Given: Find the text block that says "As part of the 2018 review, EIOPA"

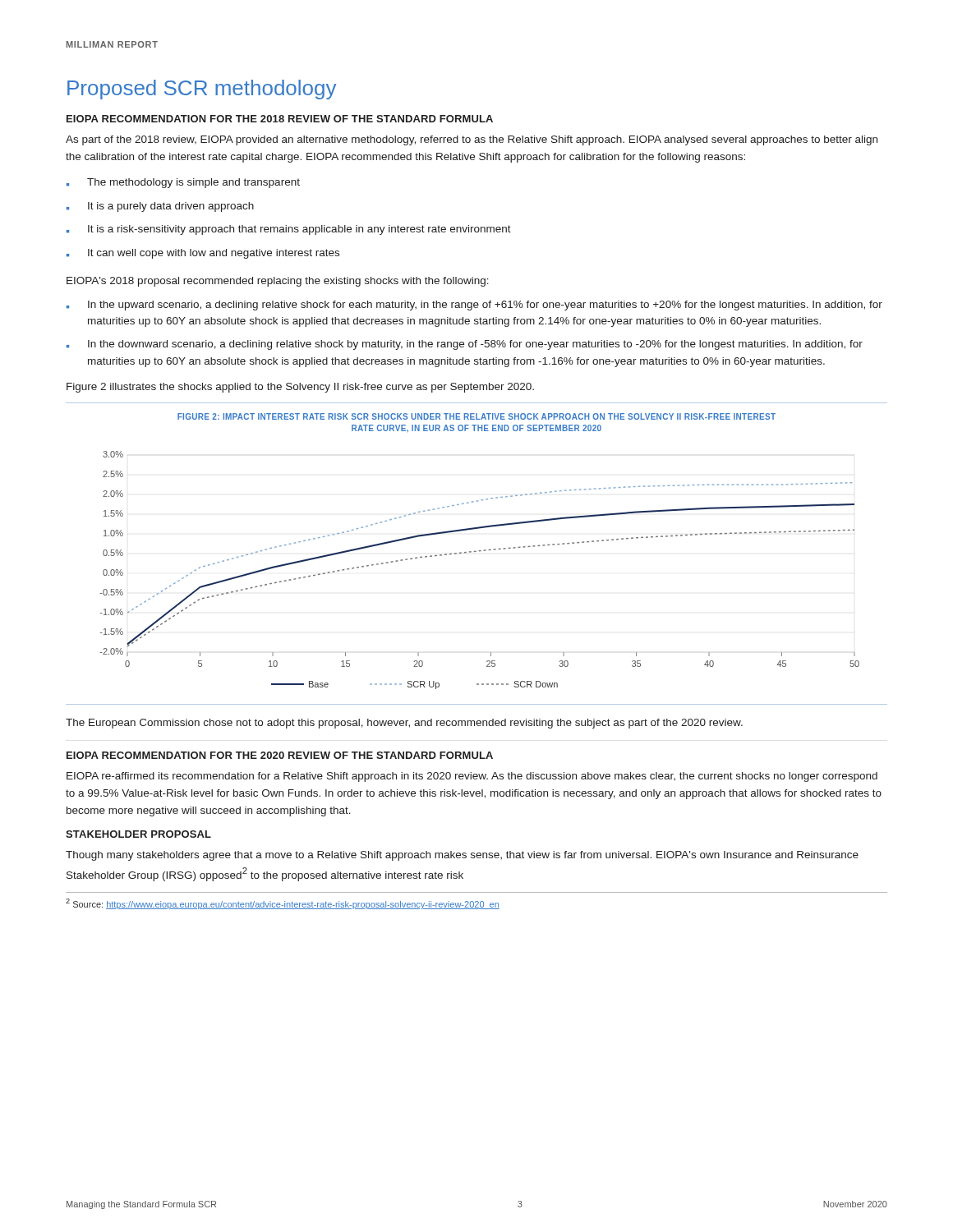Looking at the screenshot, I should tap(472, 148).
